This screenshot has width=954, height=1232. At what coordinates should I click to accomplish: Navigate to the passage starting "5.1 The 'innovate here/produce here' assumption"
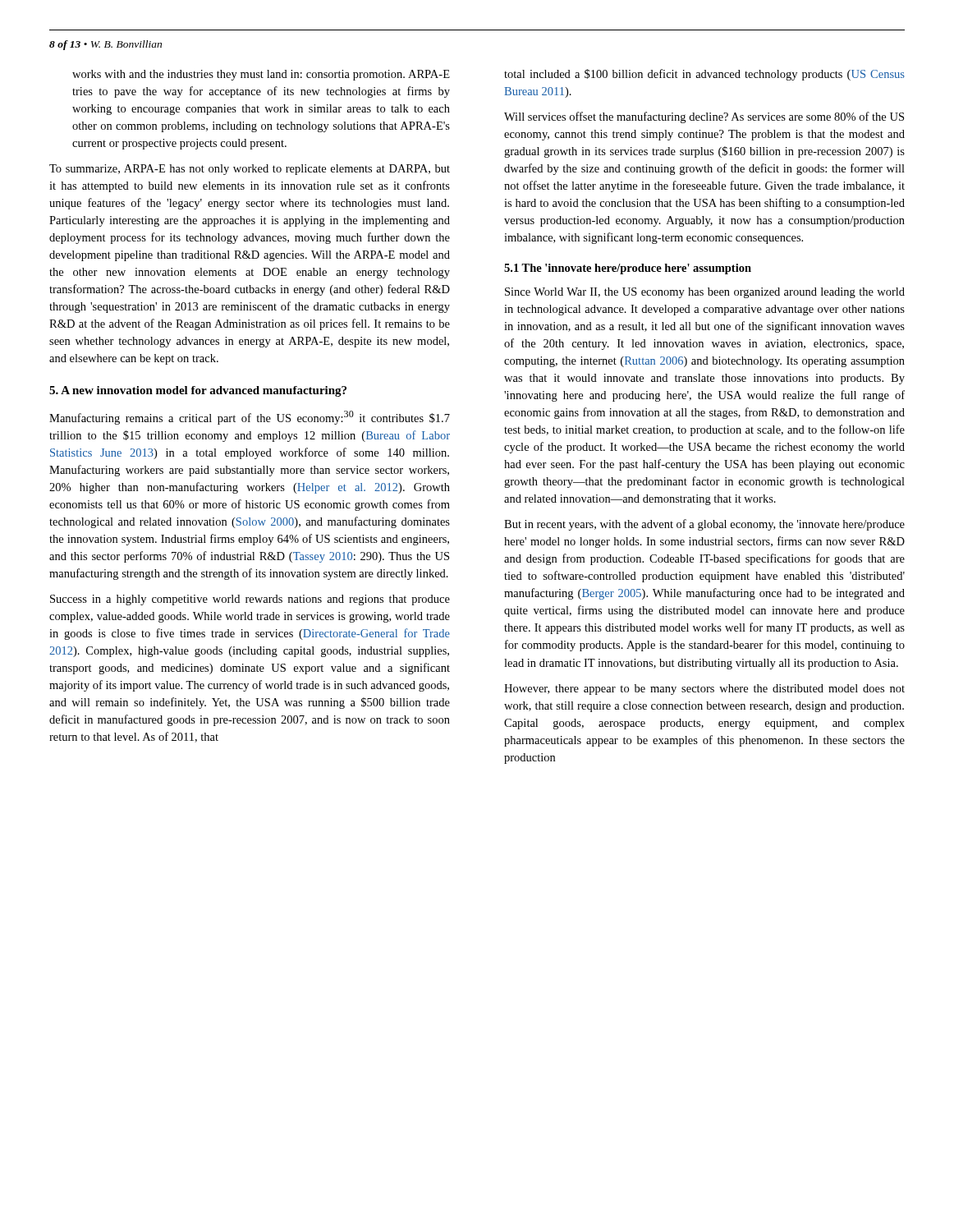tap(628, 268)
